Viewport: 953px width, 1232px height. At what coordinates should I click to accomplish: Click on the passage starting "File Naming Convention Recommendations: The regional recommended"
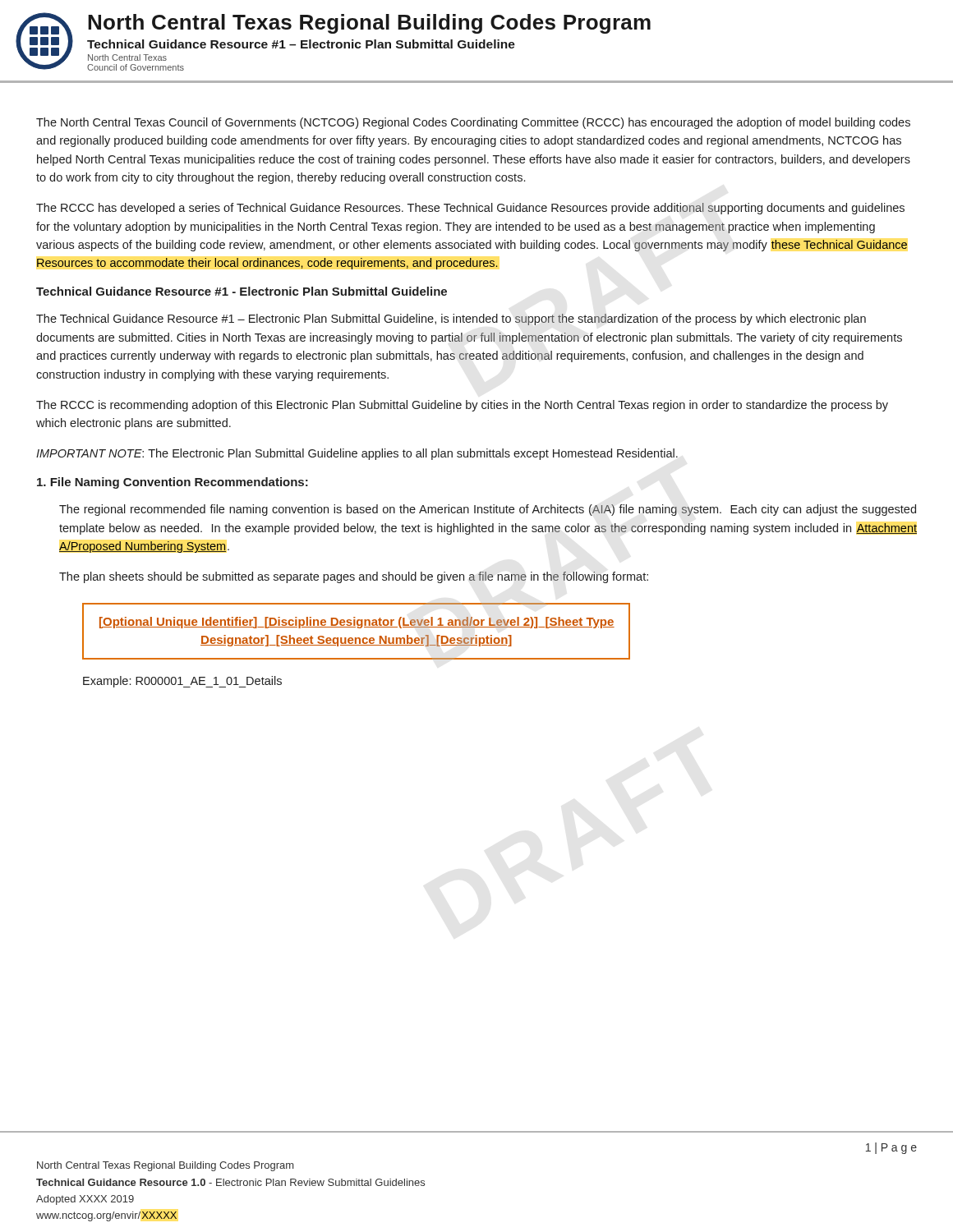coord(476,581)
